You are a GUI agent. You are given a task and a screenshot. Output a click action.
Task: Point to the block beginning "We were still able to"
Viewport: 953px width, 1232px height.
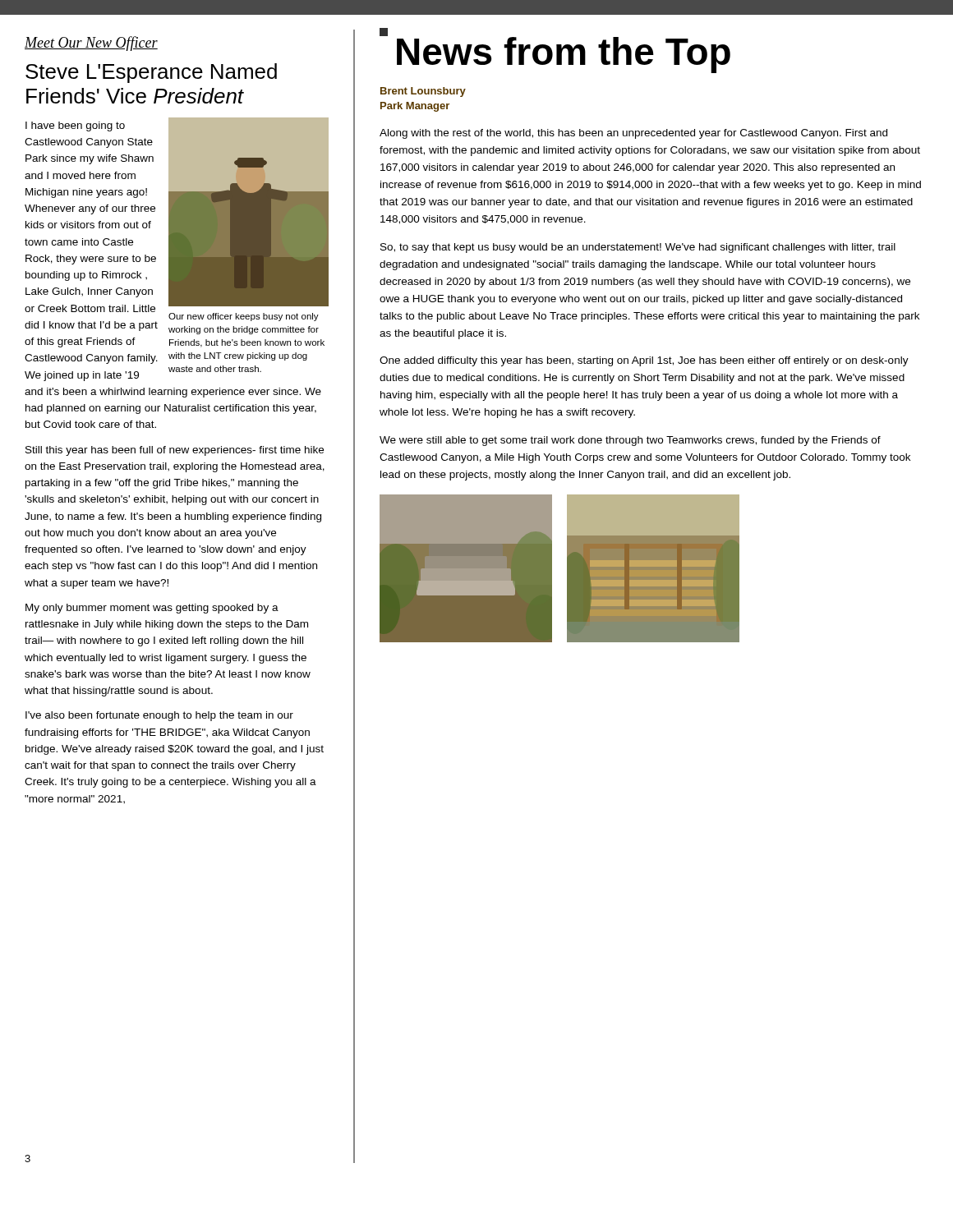(645, 457)
